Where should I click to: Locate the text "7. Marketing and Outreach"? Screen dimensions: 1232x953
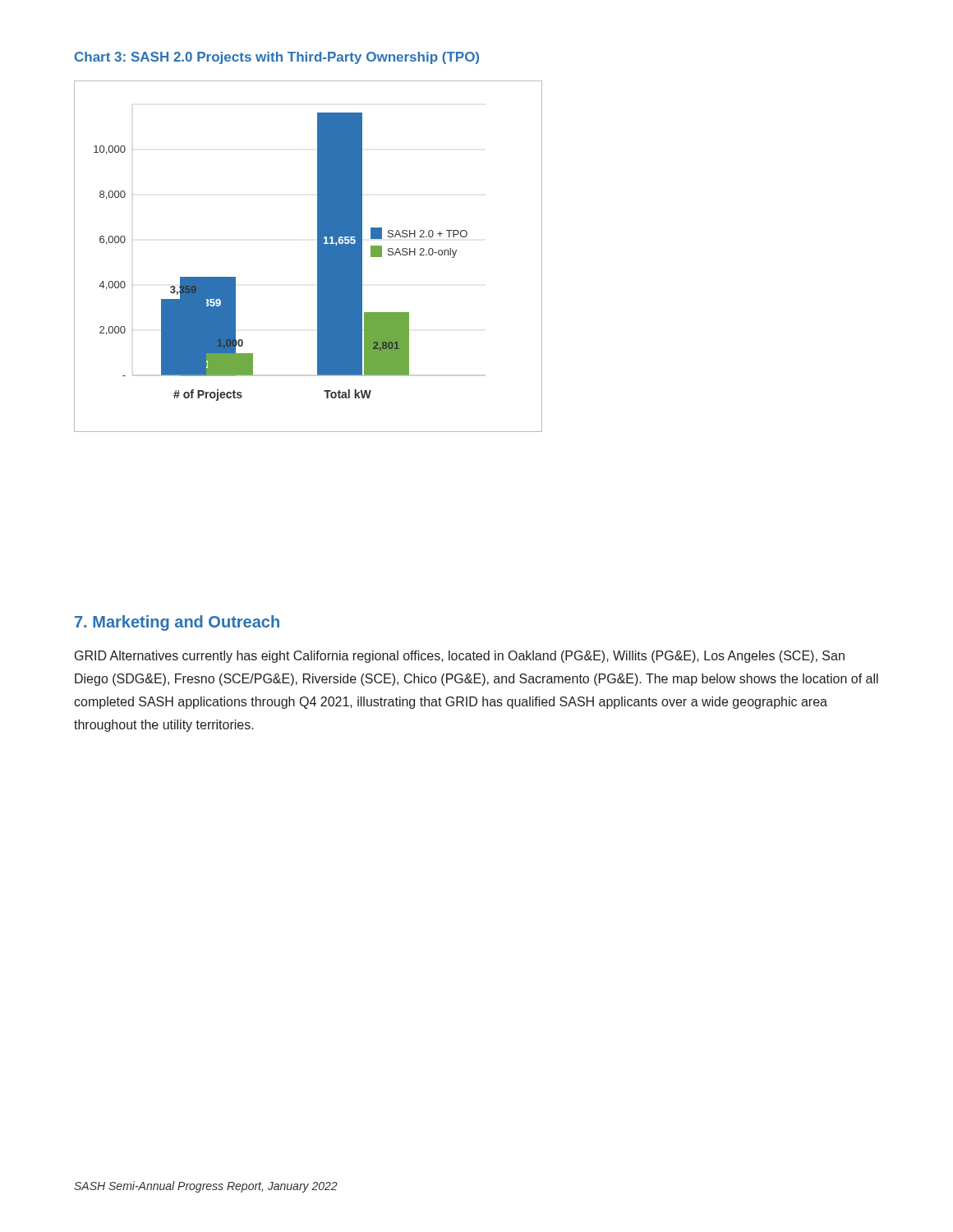[x=177, y=622]
